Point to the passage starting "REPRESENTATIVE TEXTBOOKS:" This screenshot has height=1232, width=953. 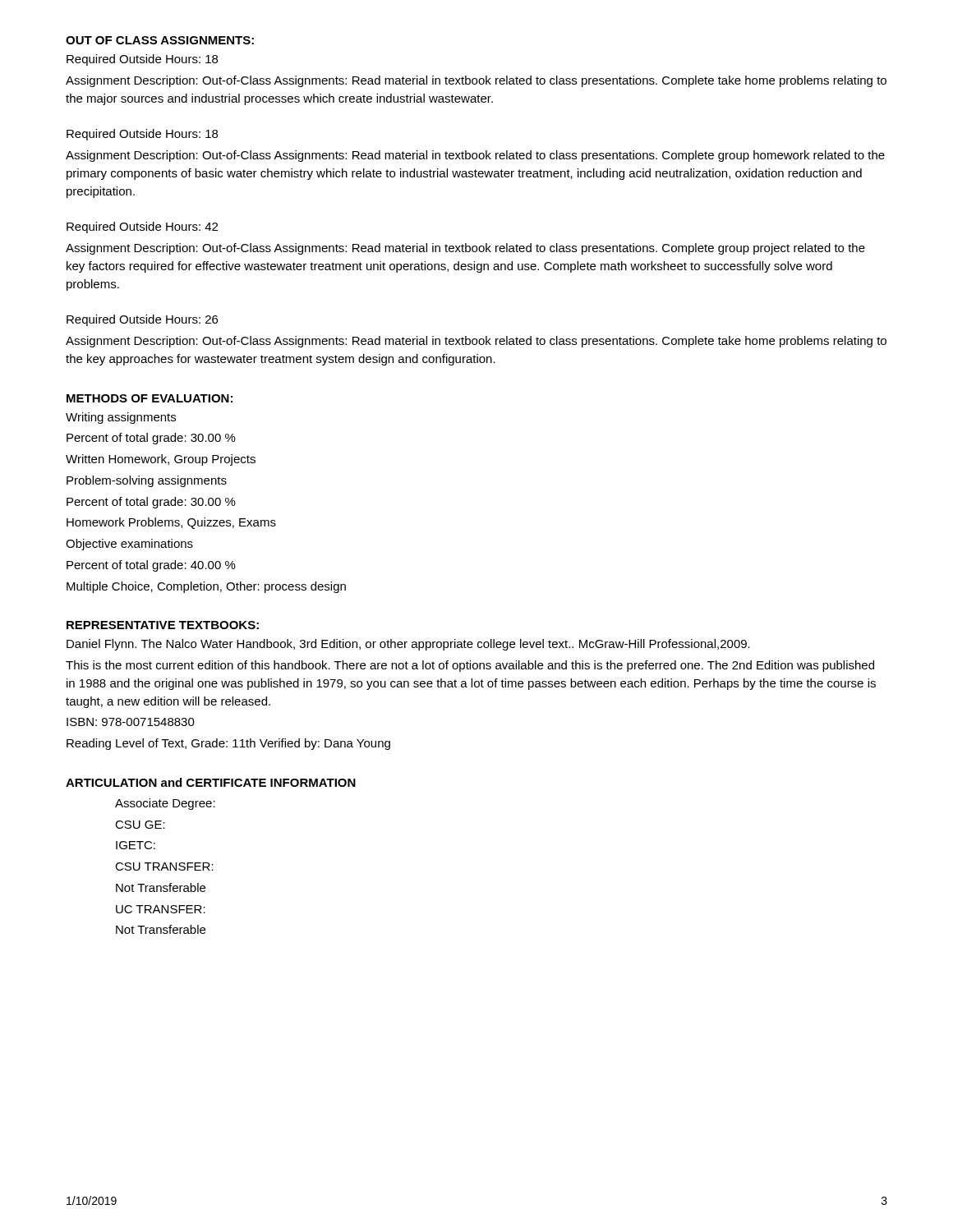[163, 625]
